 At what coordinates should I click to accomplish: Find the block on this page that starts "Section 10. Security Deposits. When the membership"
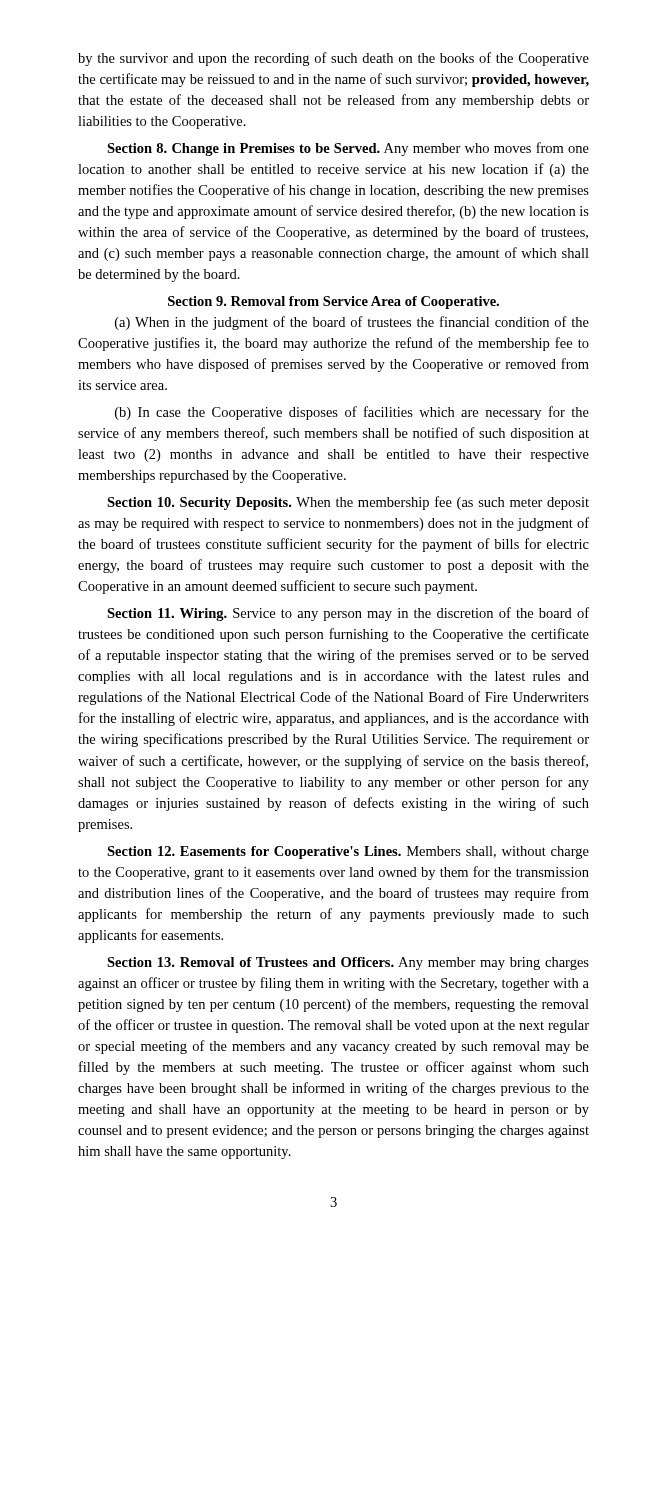click(x=334, y=545)
